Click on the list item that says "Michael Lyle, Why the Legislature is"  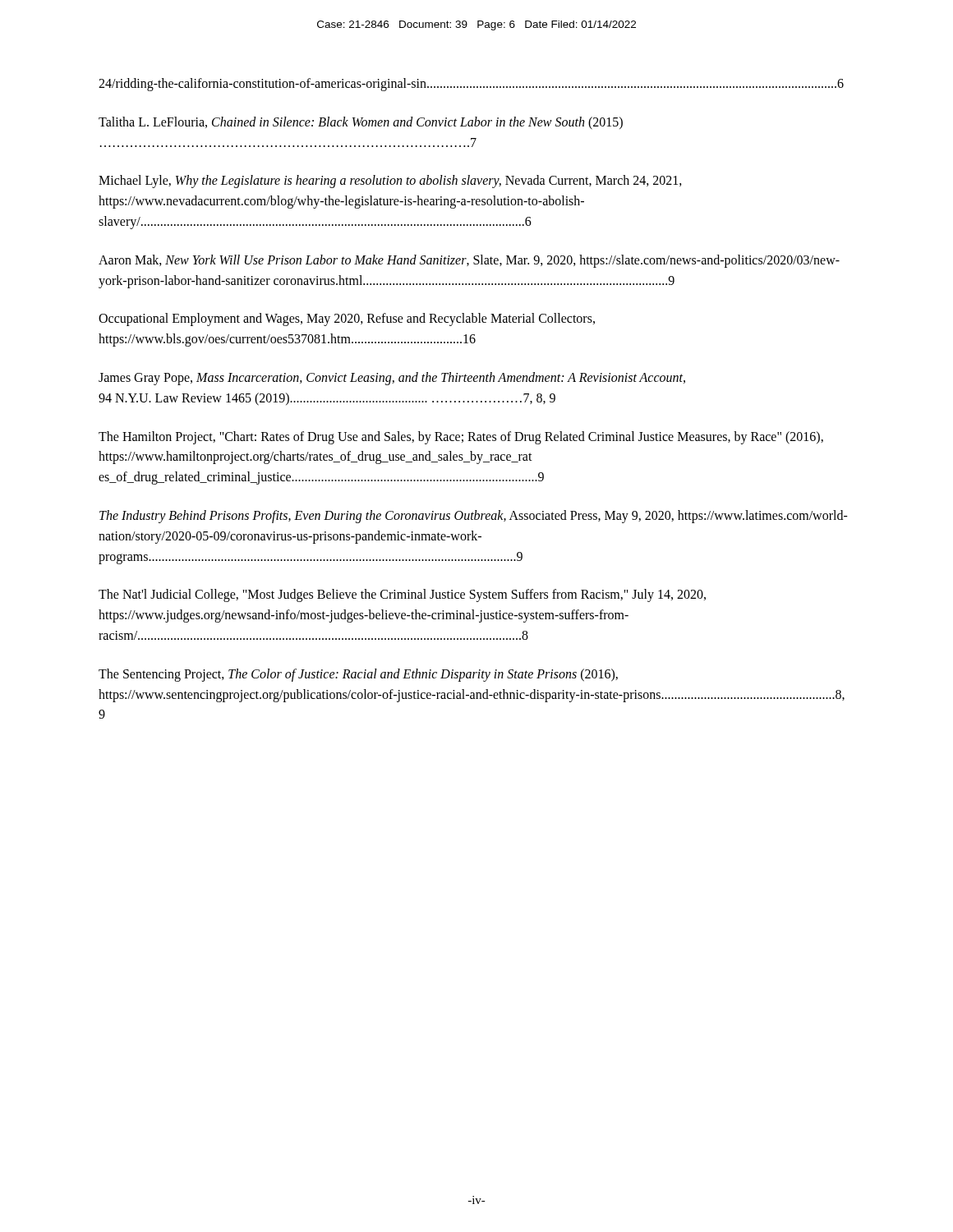click(x=390, y=201)
